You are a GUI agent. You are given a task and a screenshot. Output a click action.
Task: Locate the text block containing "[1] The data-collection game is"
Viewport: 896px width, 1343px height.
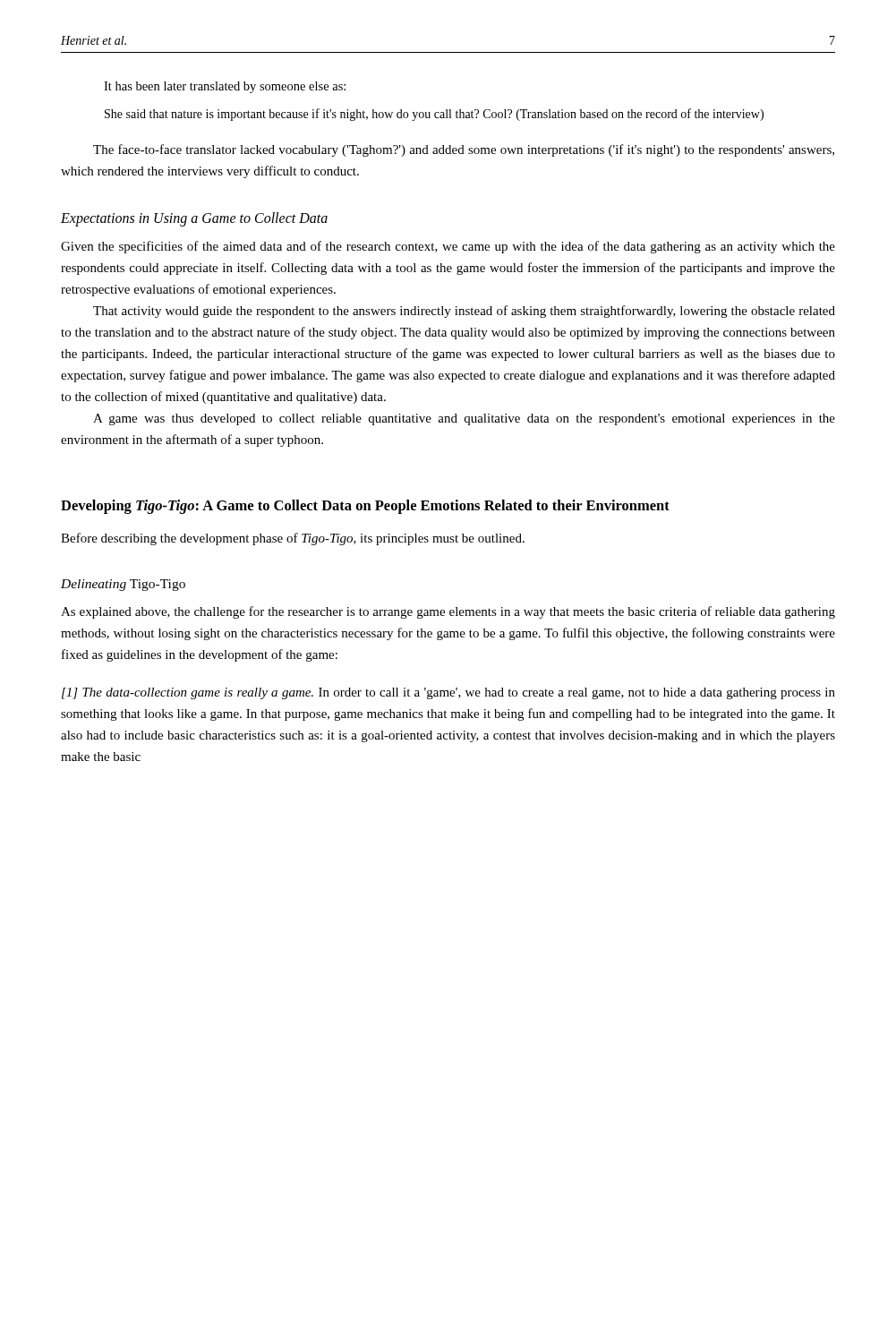448,724
